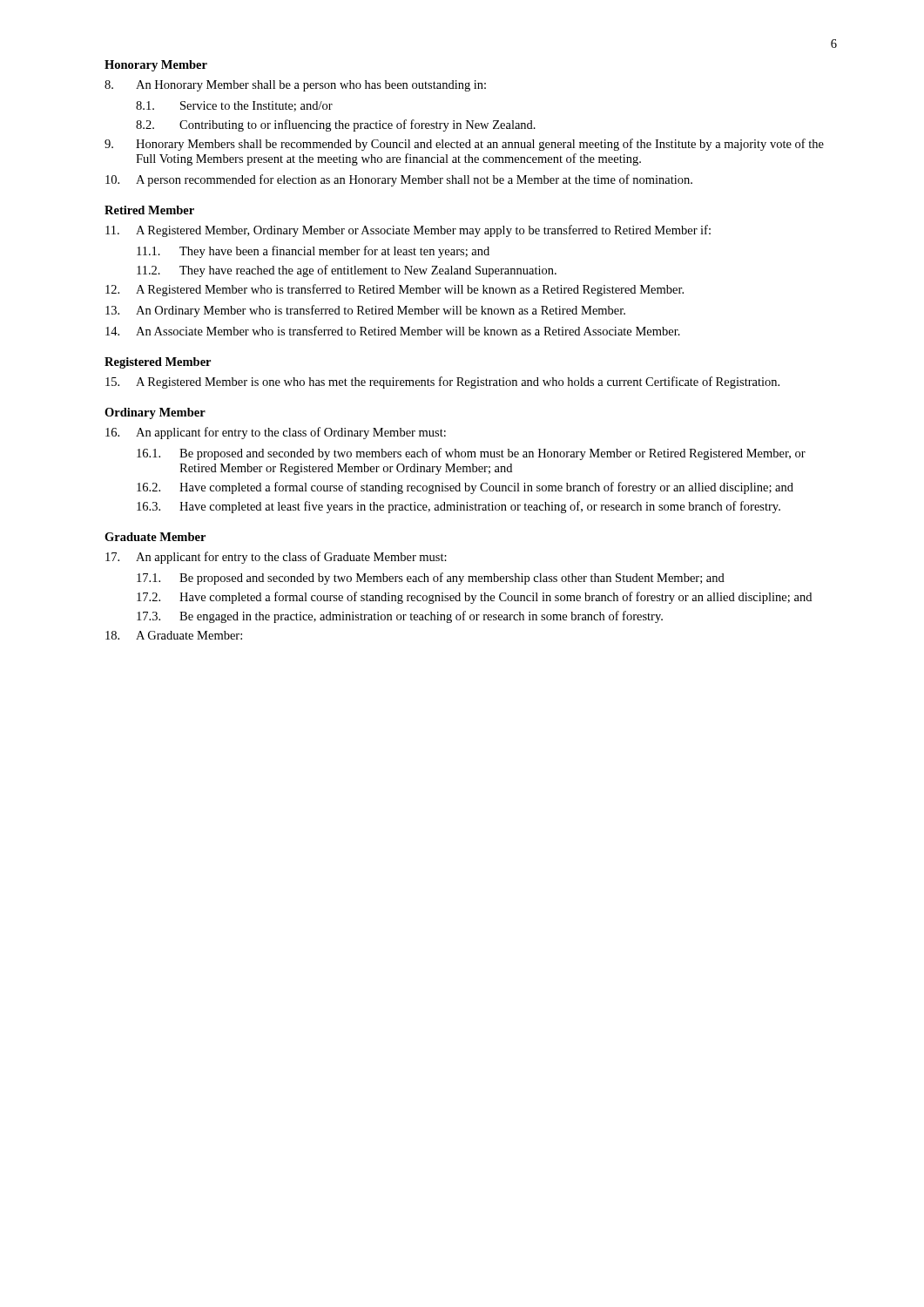Select the list item containing "16.2. Have completed a formal course of"
The height and width of the screenshot is (1307, 924).
(x=486, y=488)
